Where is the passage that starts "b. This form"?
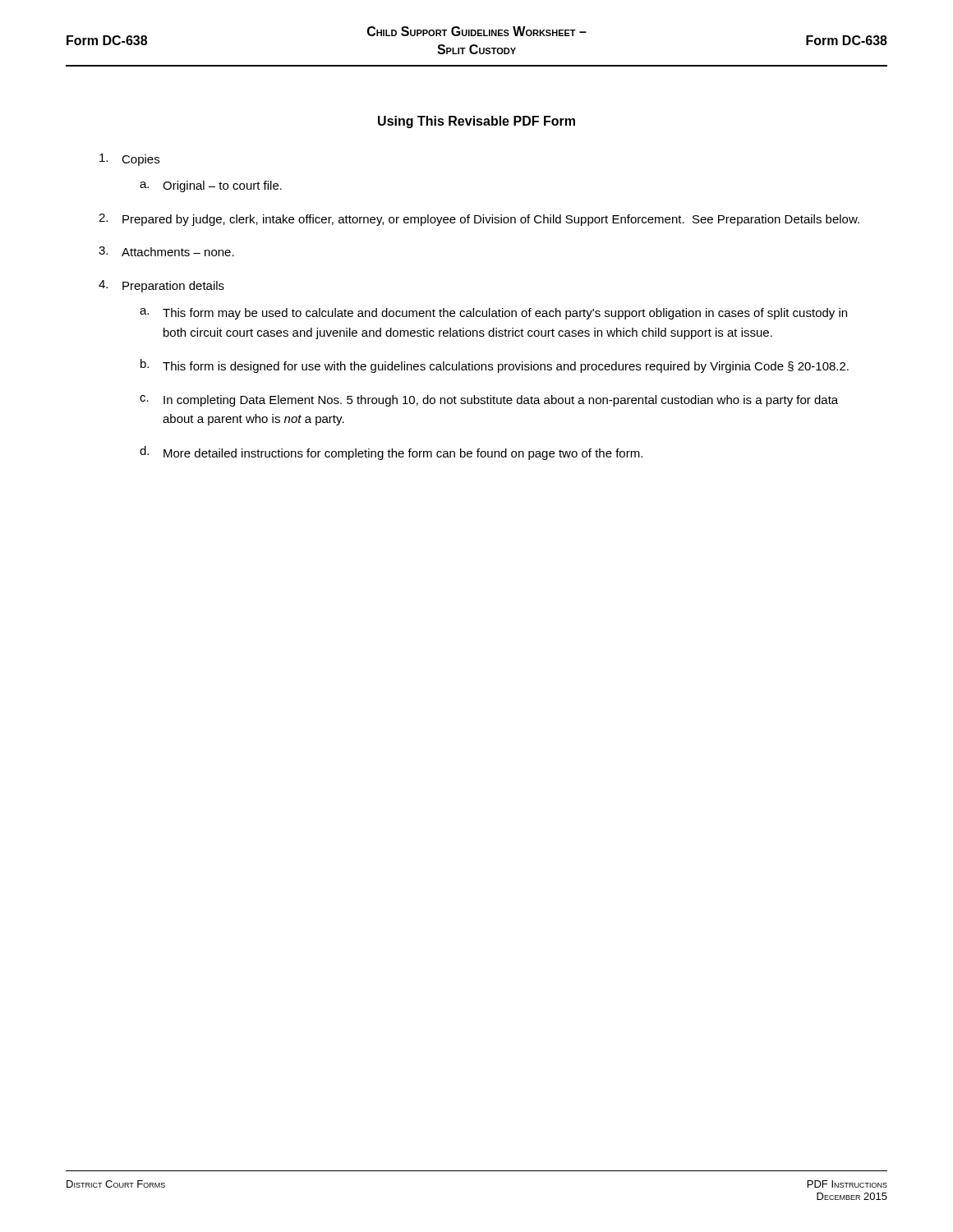 point(495,366)
